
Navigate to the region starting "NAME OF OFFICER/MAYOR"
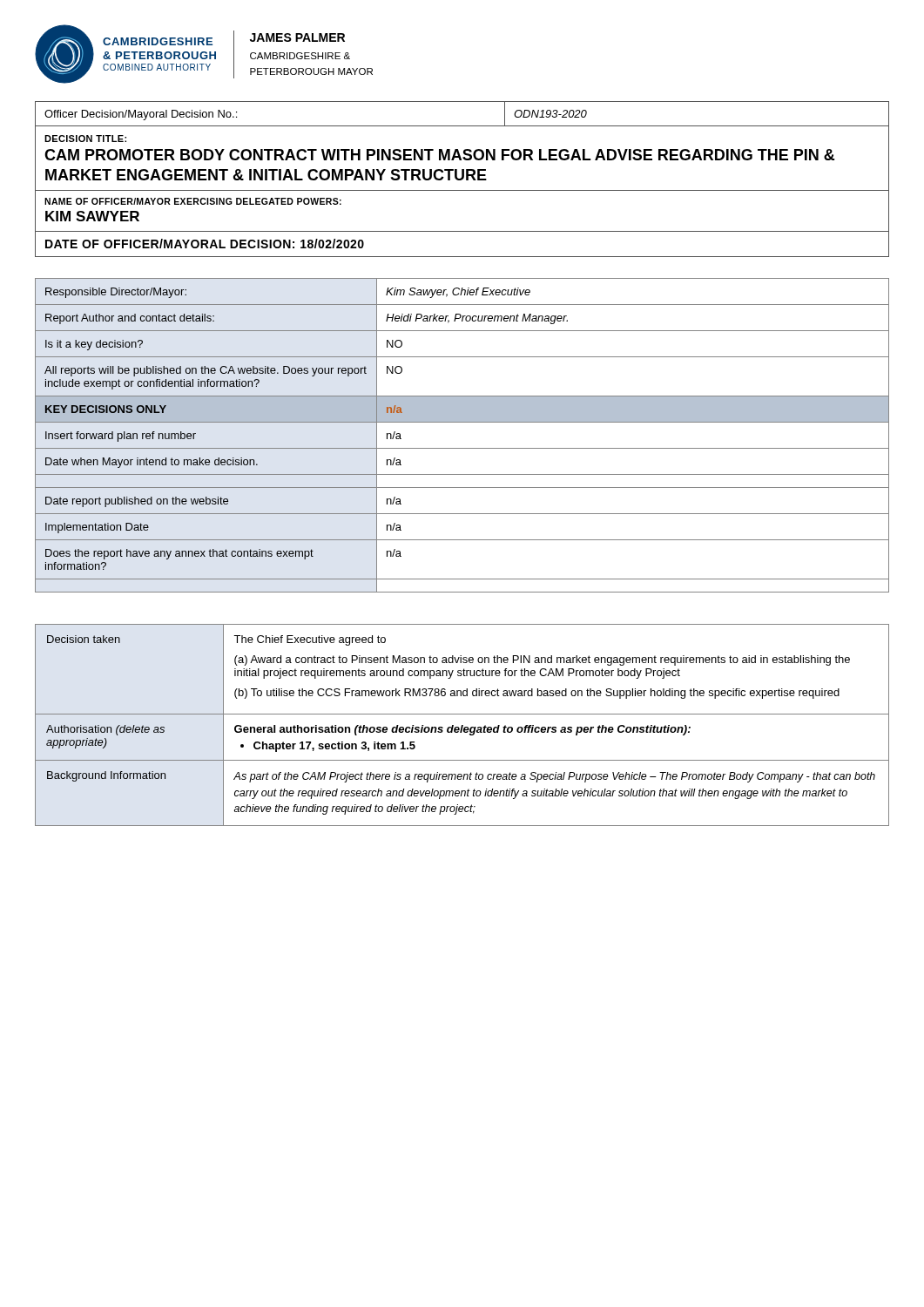[462, 211]
